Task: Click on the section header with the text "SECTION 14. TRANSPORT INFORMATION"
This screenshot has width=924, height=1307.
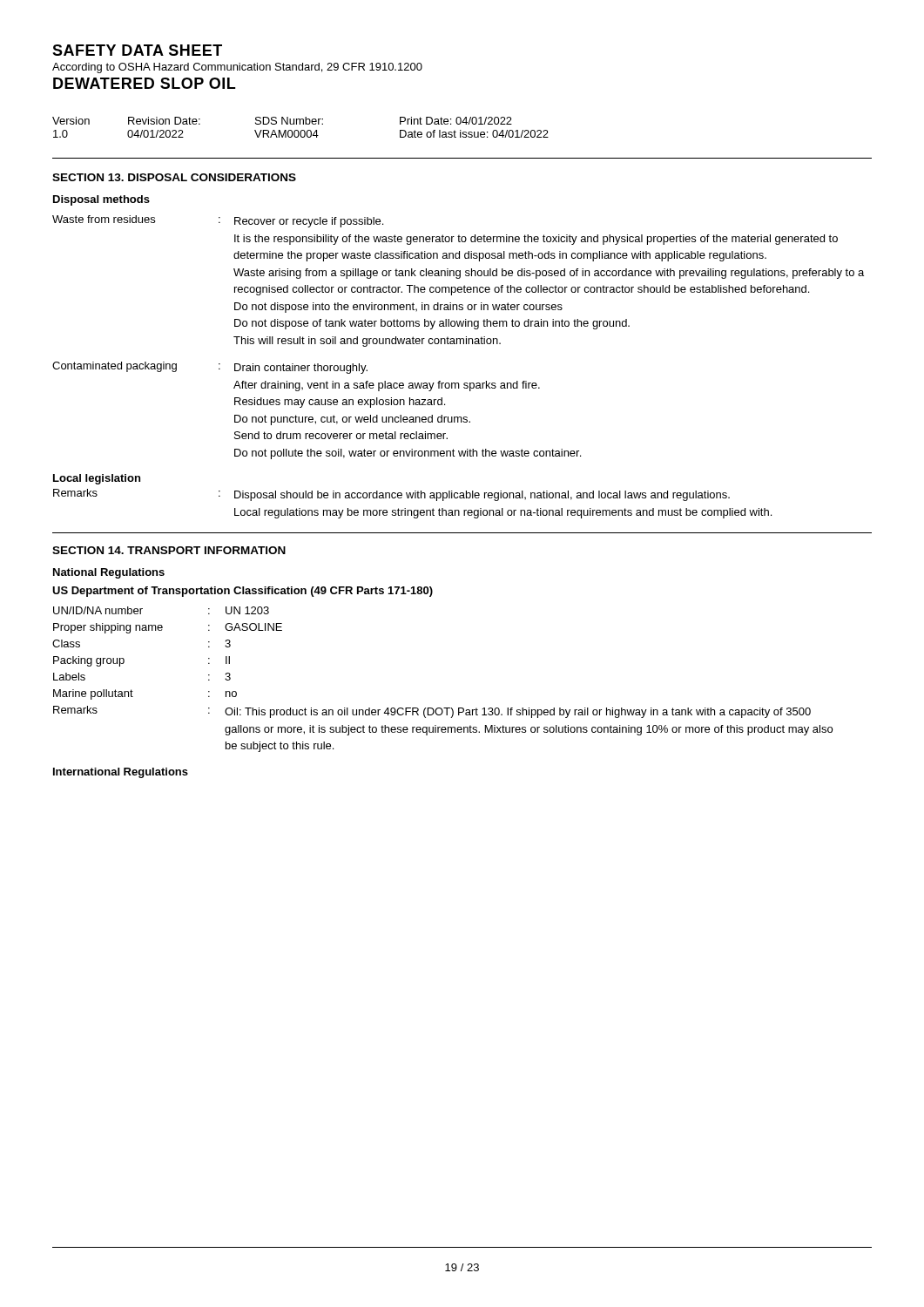Action: (x=169, y=550)
